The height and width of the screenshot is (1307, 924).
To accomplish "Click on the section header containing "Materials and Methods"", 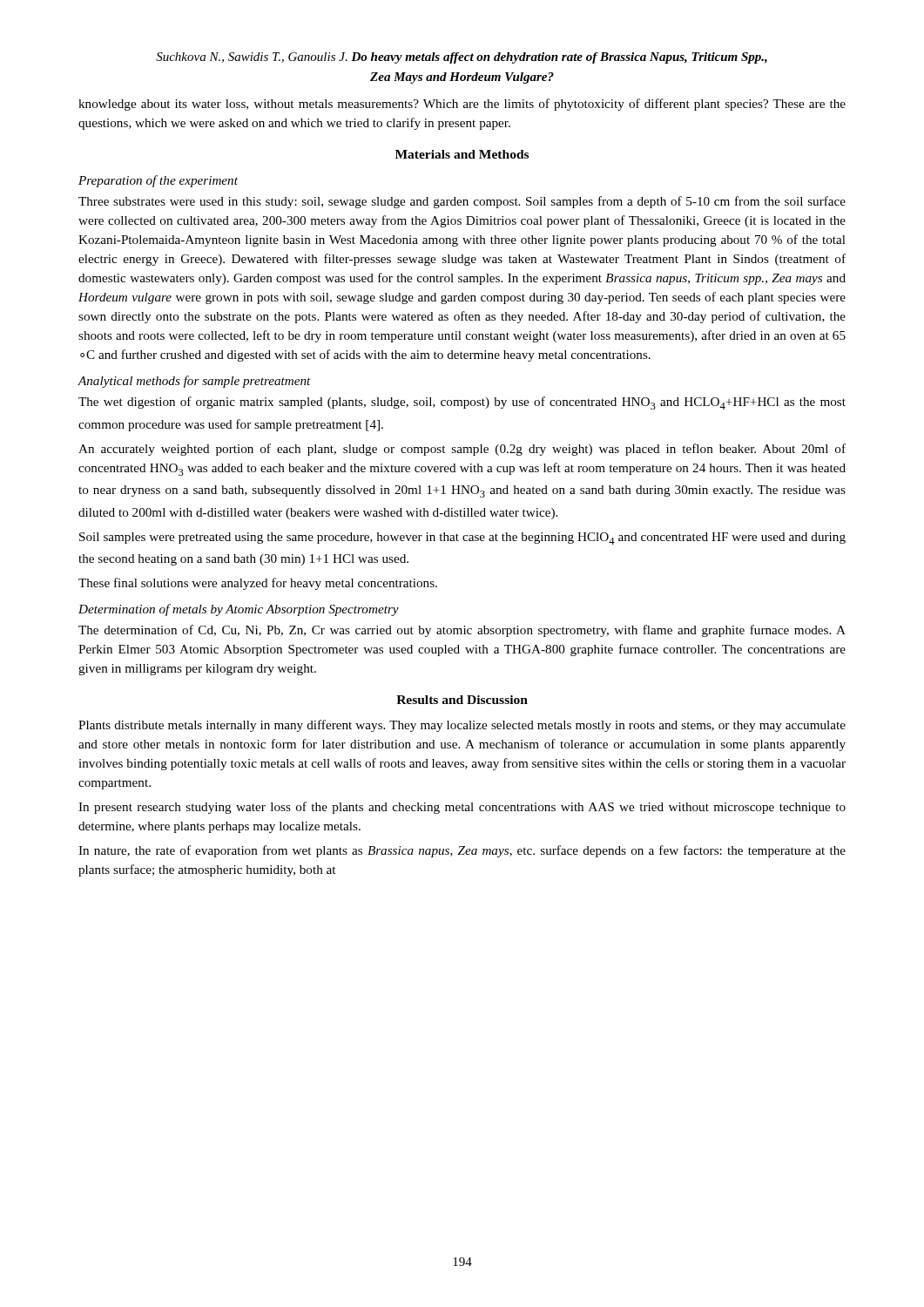I will pos(462,153).
